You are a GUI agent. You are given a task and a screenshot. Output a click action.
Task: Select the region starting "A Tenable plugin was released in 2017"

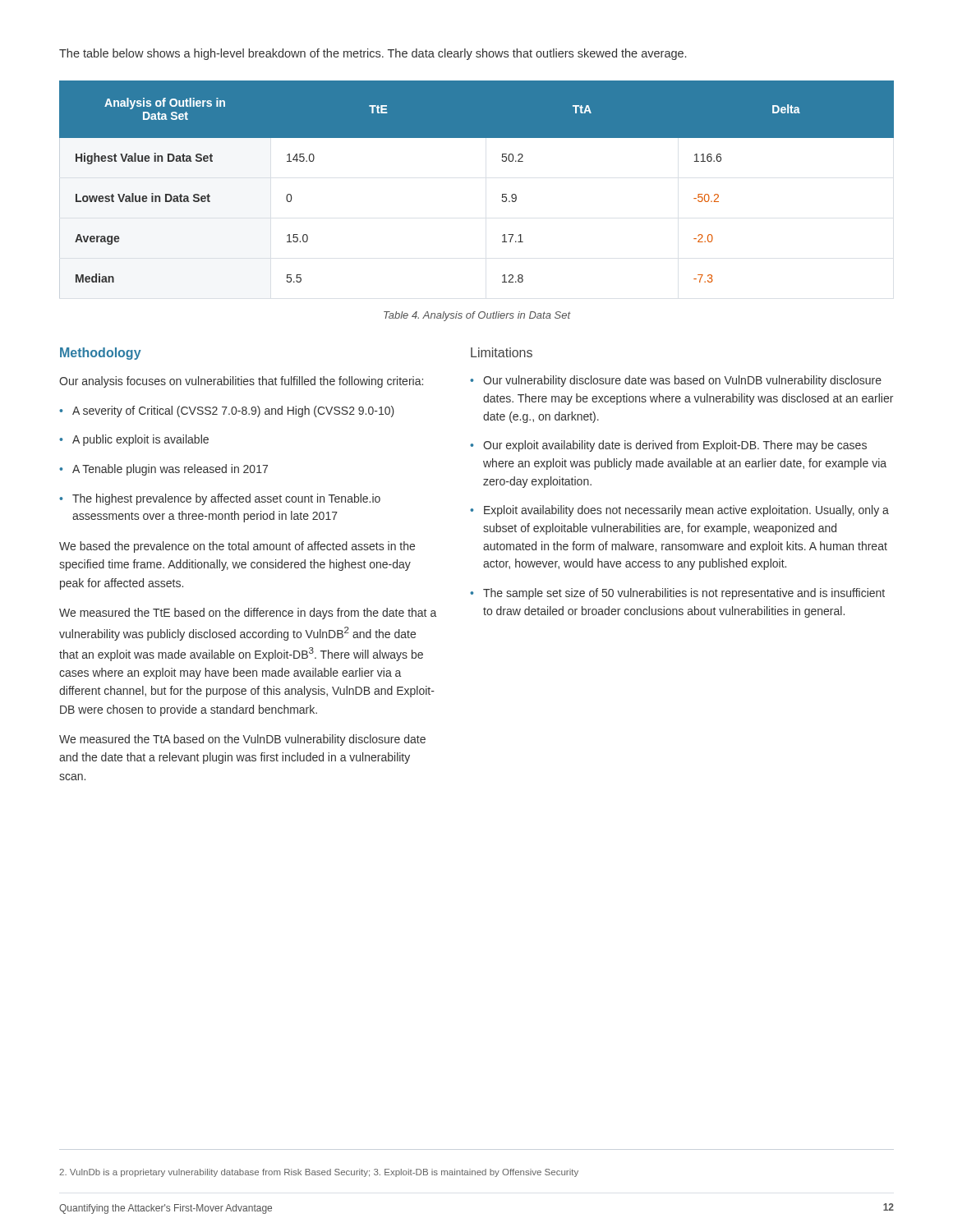pyautogui.click(x=248, y=470)
